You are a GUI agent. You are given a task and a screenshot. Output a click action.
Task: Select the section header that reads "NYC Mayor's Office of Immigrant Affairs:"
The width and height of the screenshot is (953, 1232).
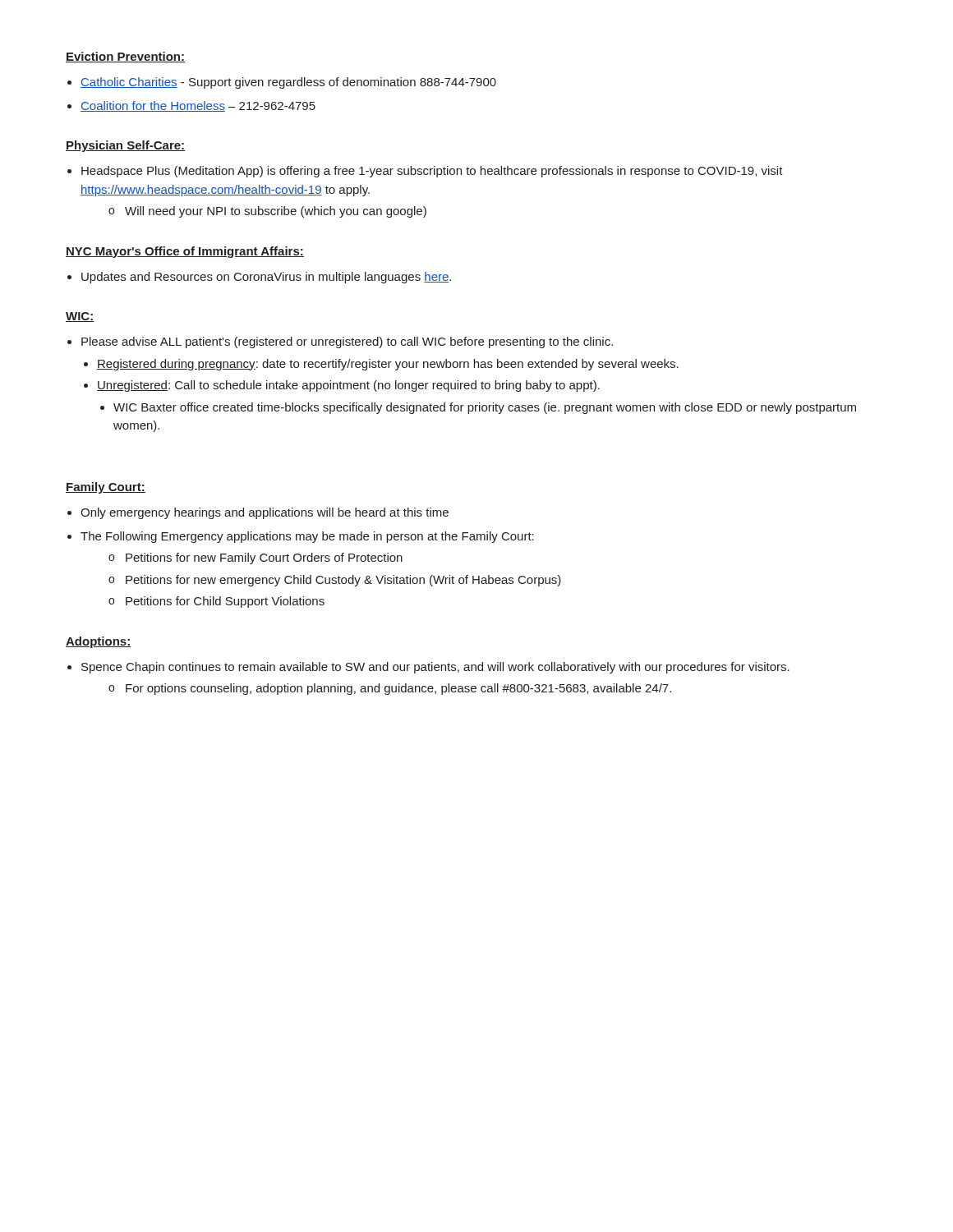pos(185,251)
